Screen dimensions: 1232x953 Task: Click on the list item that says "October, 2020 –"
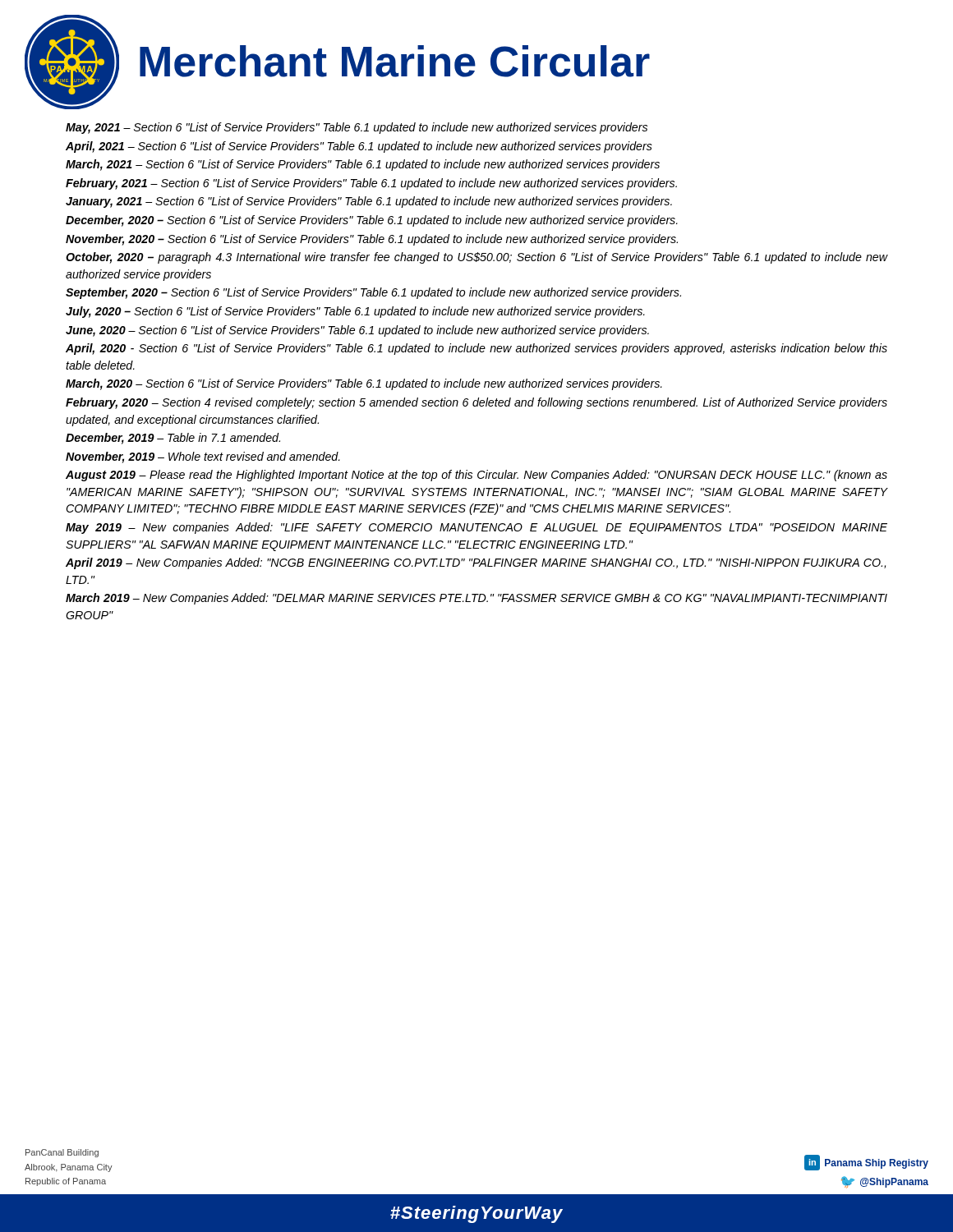[476, 266]
